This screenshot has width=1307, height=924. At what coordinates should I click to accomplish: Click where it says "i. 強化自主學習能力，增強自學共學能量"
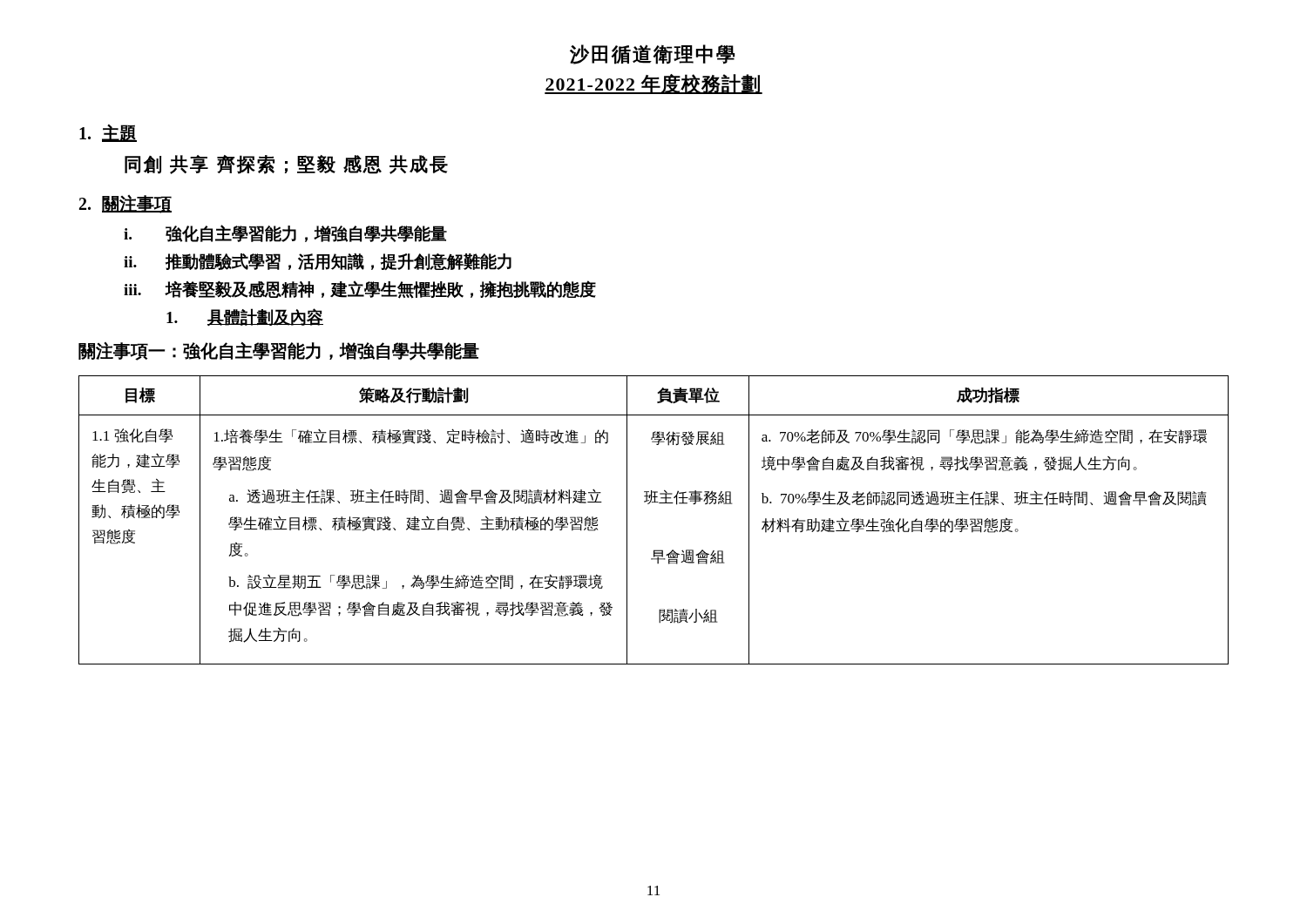pos(285,234)
